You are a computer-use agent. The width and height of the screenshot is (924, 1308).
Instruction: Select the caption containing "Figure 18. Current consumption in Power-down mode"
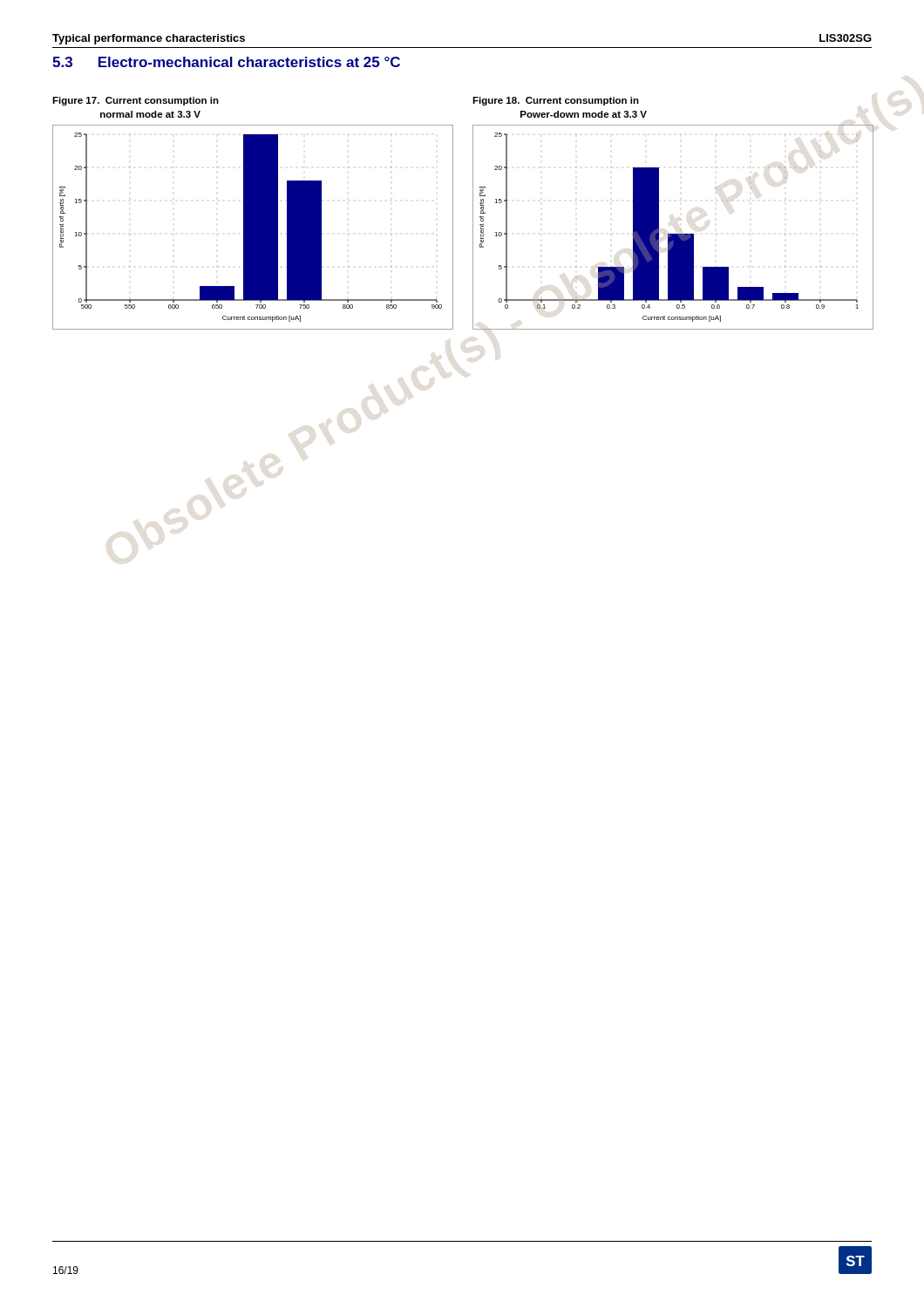[560, 107]
